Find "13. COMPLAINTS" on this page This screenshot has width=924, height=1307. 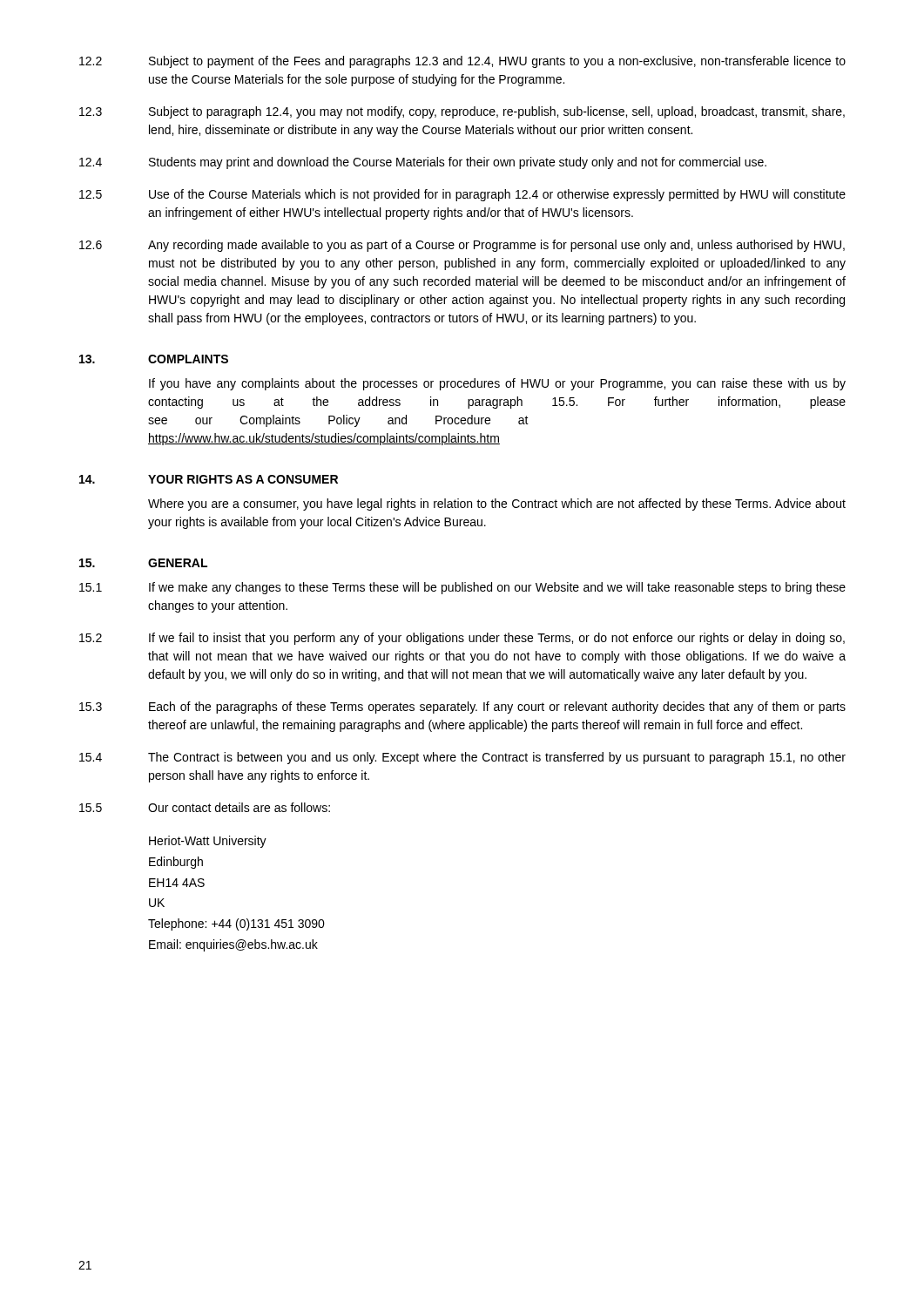pyautogui.click(x=154, y=359)
